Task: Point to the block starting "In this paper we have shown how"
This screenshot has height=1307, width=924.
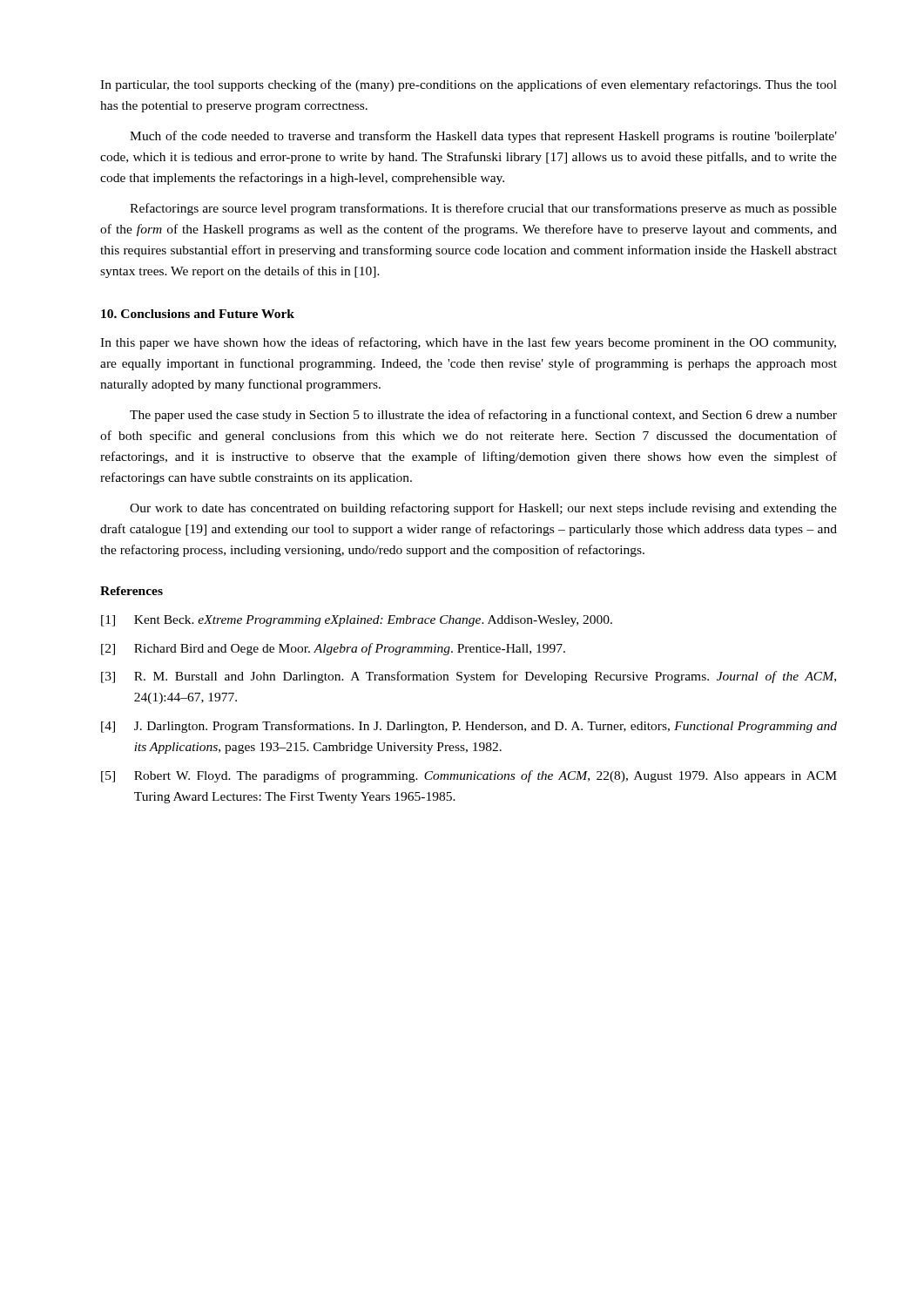Action: 469,363
